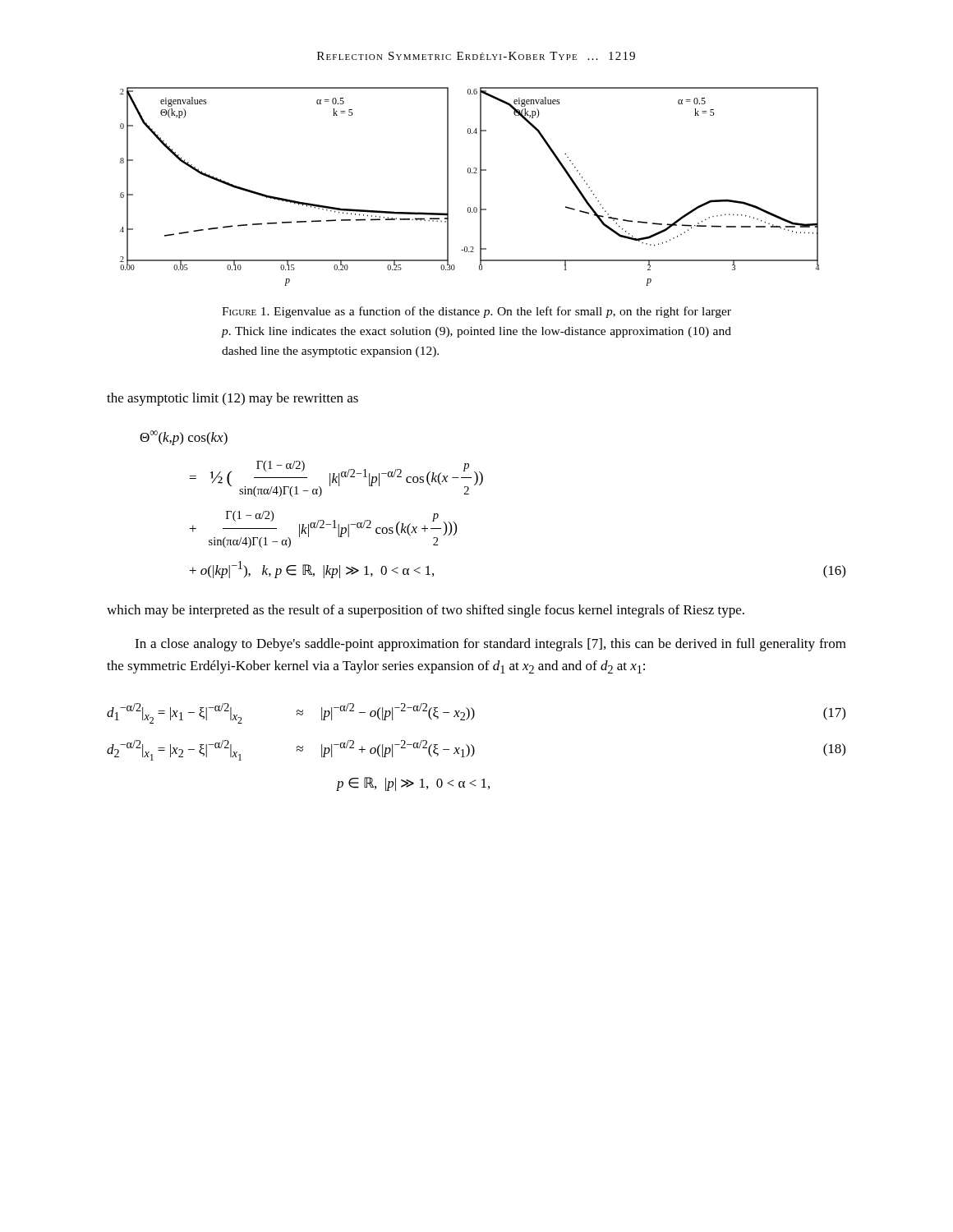Find the block starting "which may be interpreted as the"

click(x=426, y=610)
